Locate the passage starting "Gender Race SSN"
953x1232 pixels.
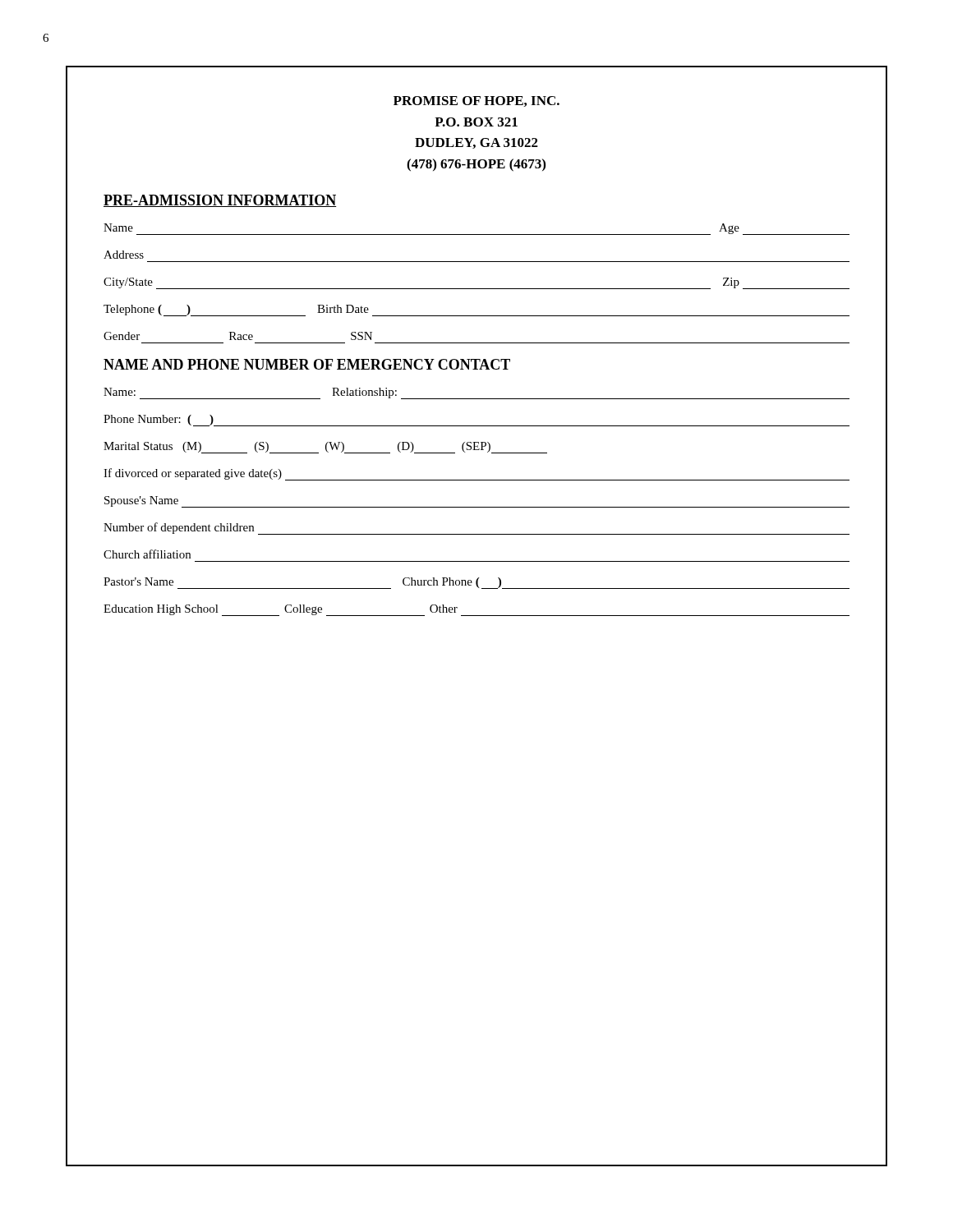(476, 336)
